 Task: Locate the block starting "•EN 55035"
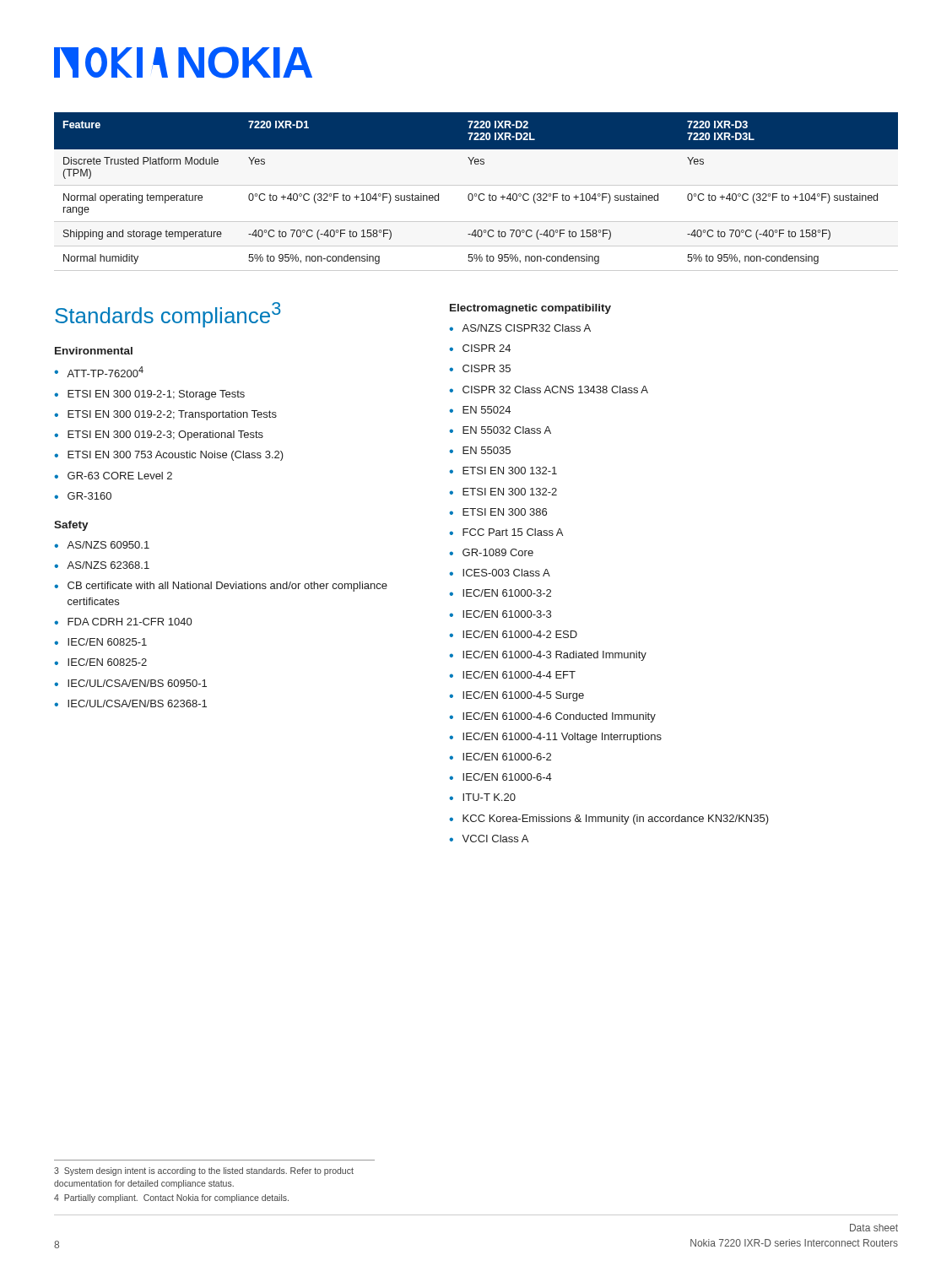click(x=480, y=451)
